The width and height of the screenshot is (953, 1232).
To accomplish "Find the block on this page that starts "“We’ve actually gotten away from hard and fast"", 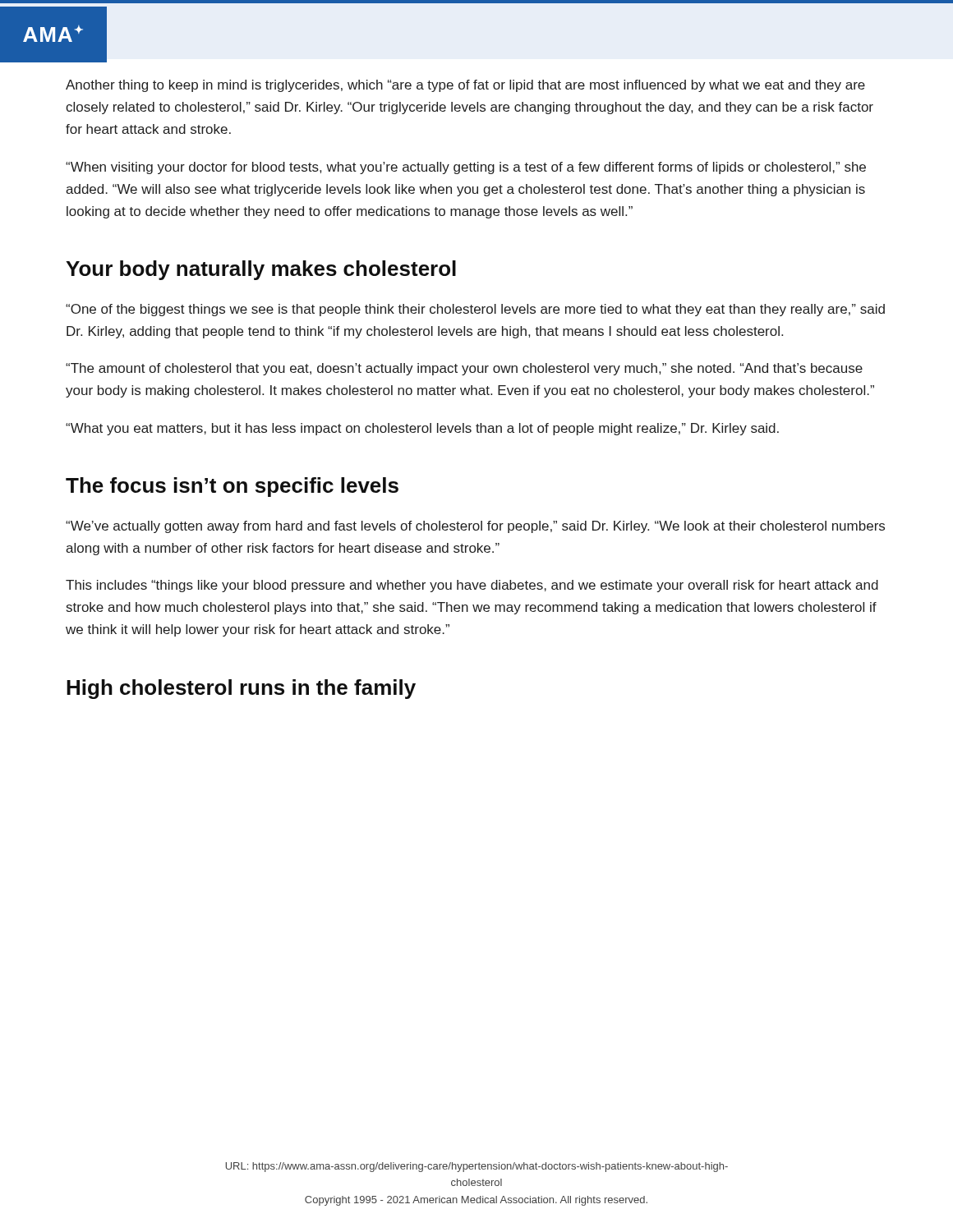I will pos(476,537).
